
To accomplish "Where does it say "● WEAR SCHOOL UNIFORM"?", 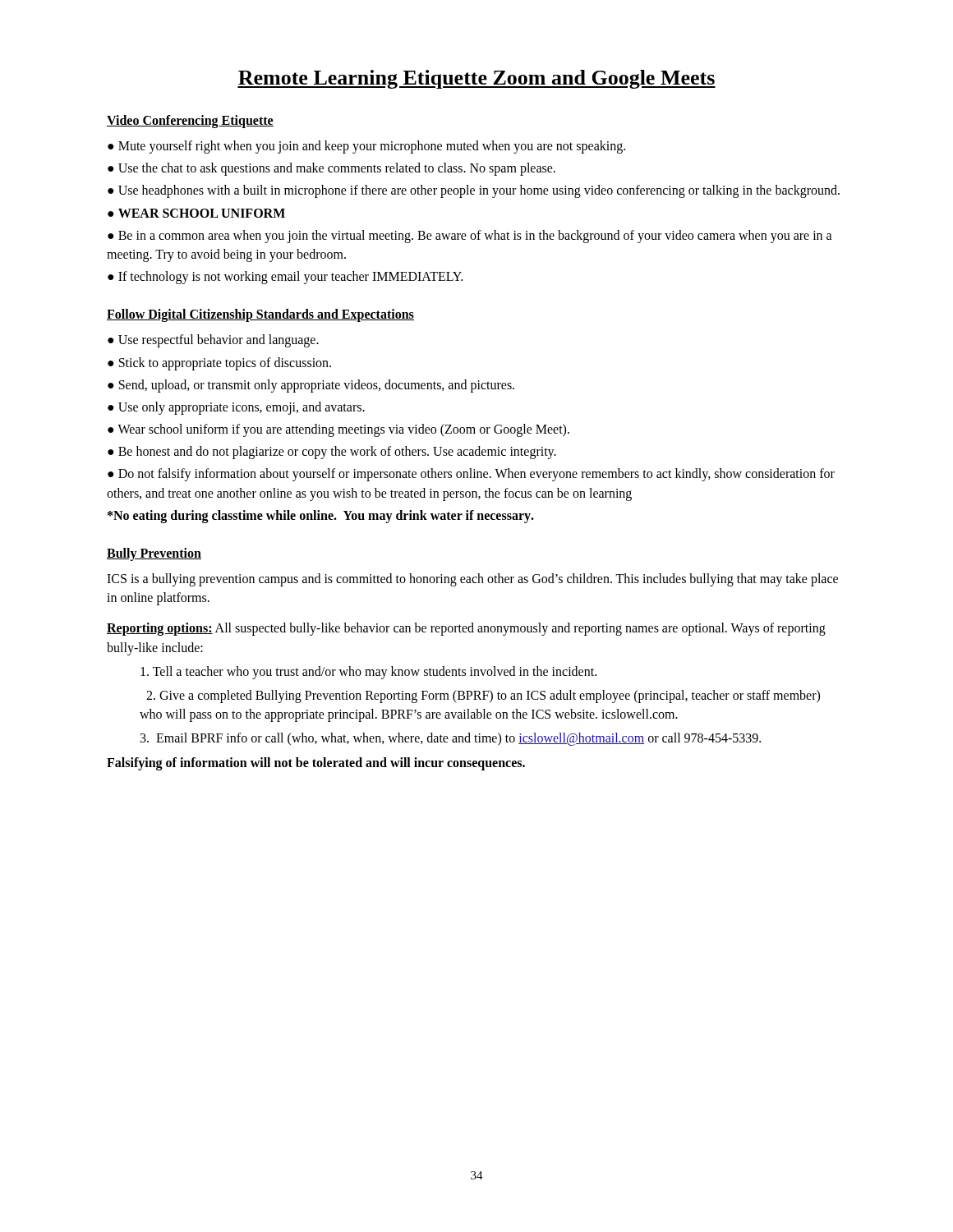I will click(x=196, y=213).
